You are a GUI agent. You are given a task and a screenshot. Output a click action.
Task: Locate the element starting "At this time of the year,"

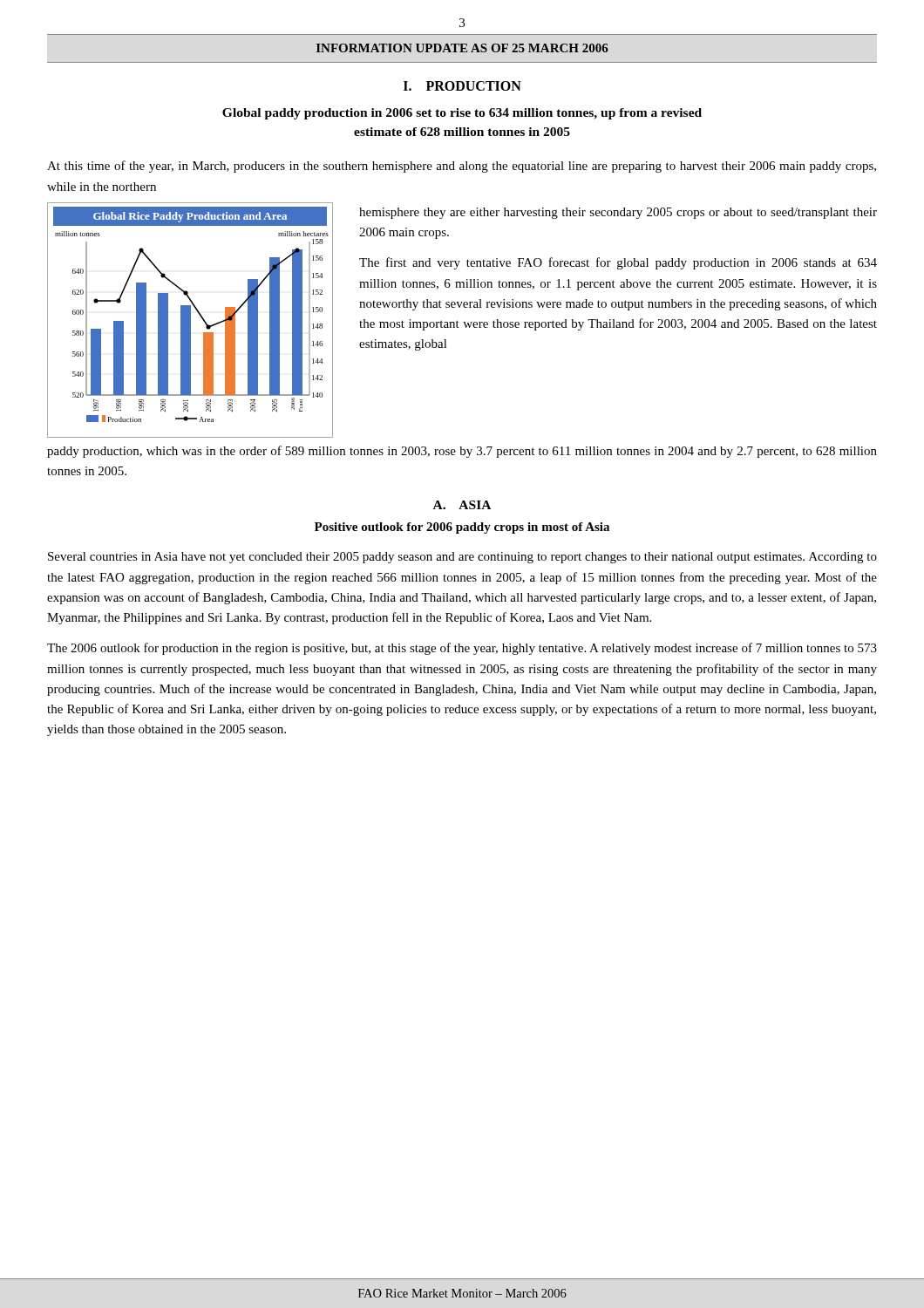pos(462,176)
